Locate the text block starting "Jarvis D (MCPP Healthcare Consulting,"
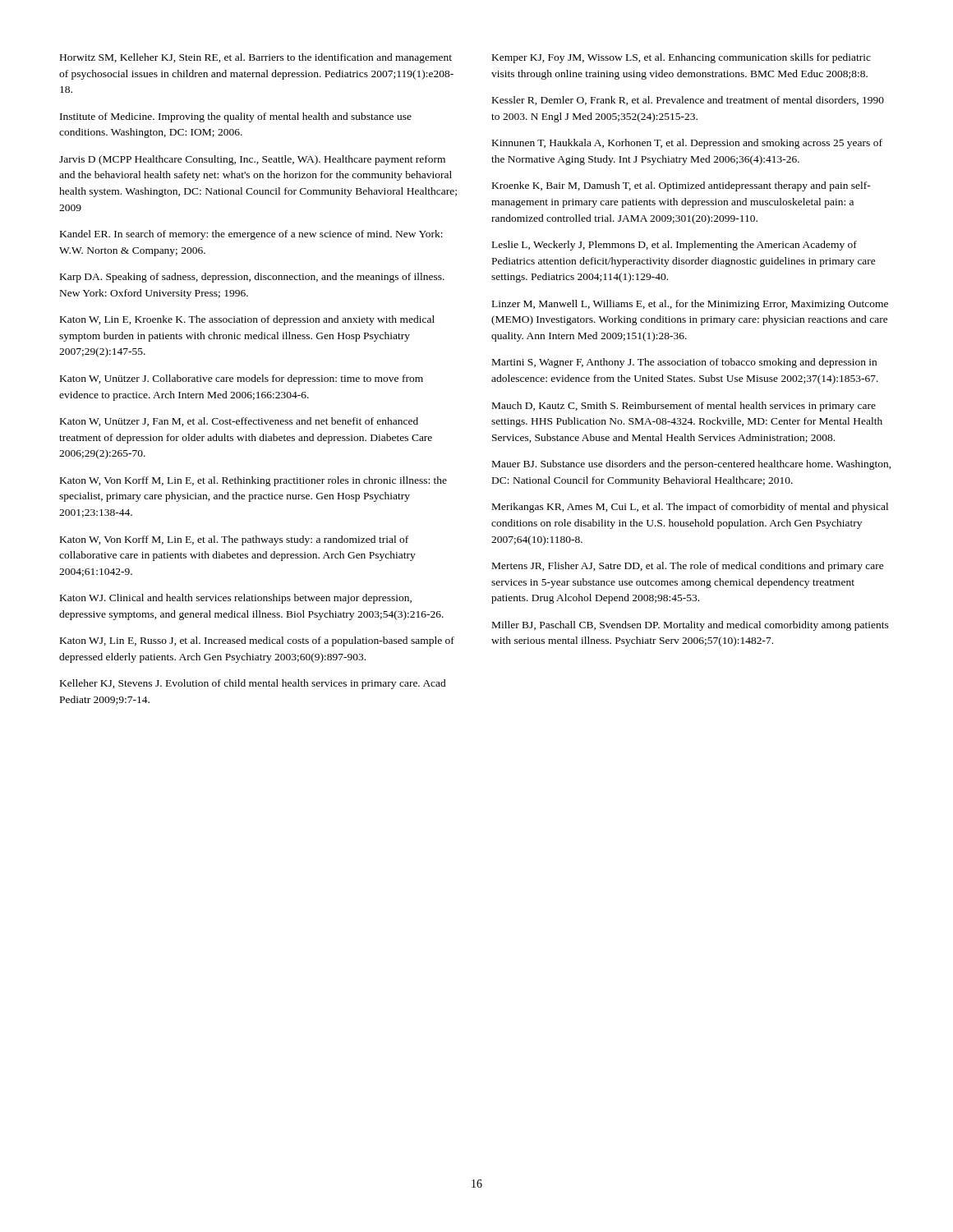 click(x=258, y=183)
